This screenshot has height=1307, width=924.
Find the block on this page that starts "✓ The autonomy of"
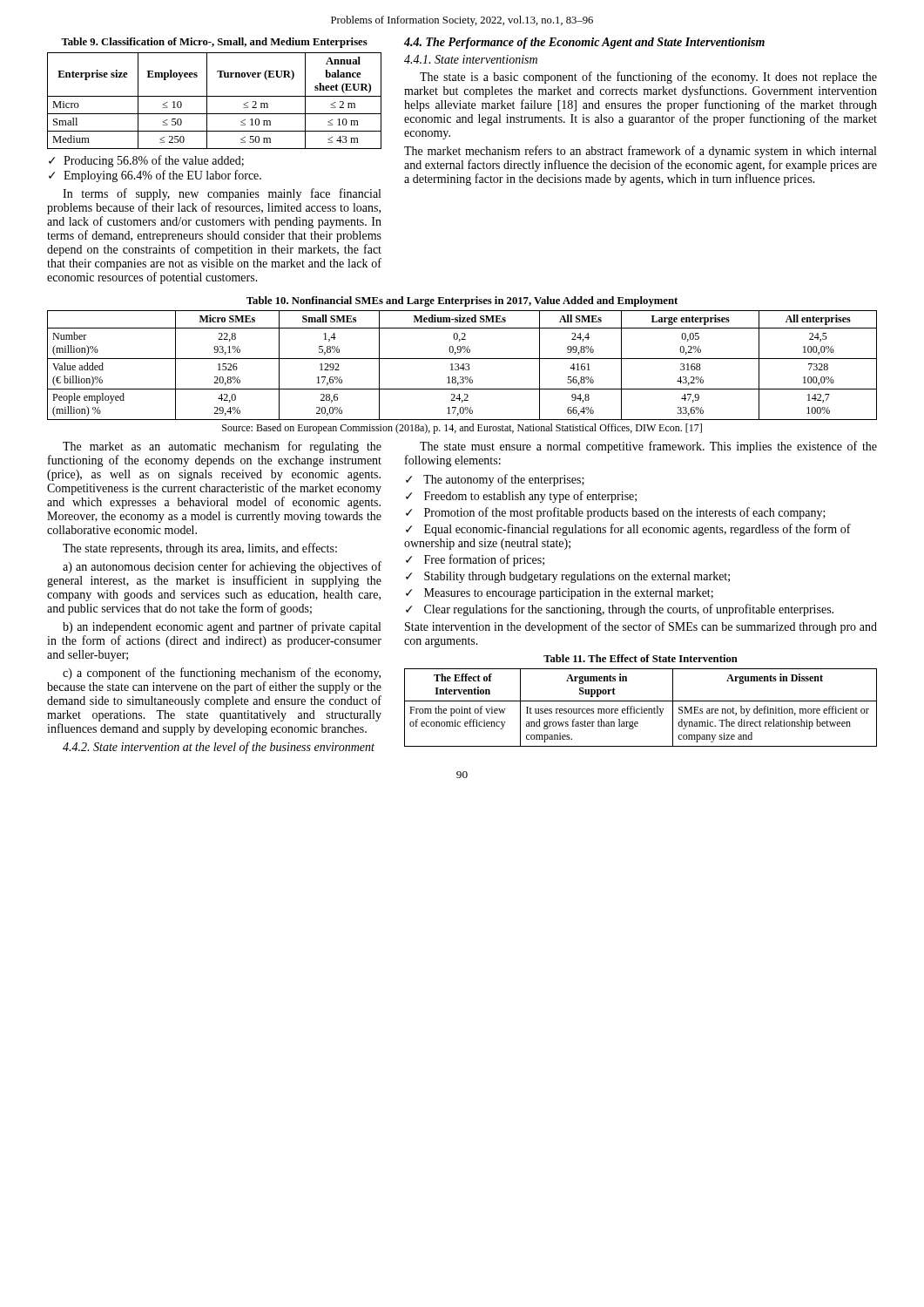(494, 480)
